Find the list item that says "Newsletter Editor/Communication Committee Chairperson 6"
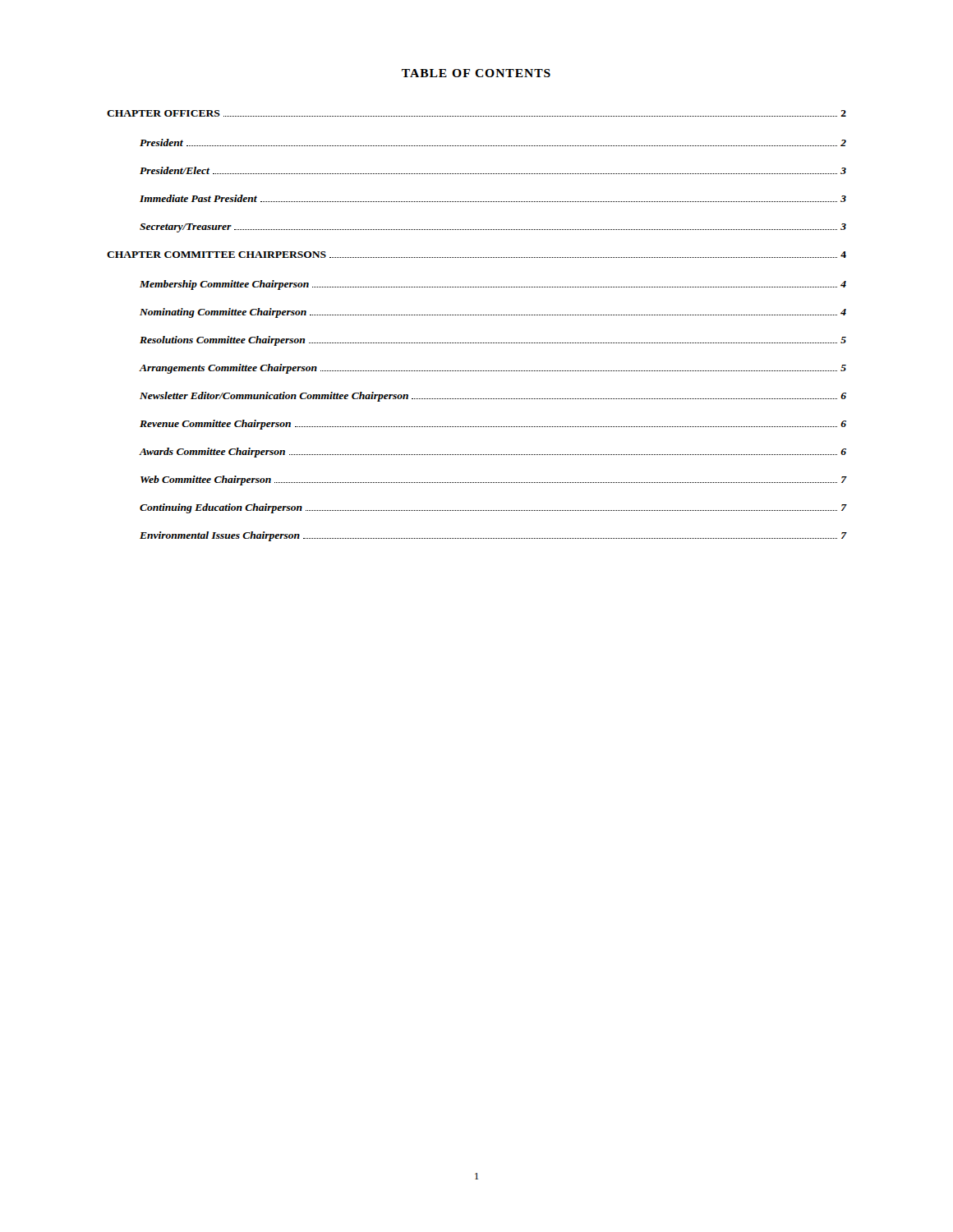This screenshot has height=1232, width=953. [x=493, y=396]
